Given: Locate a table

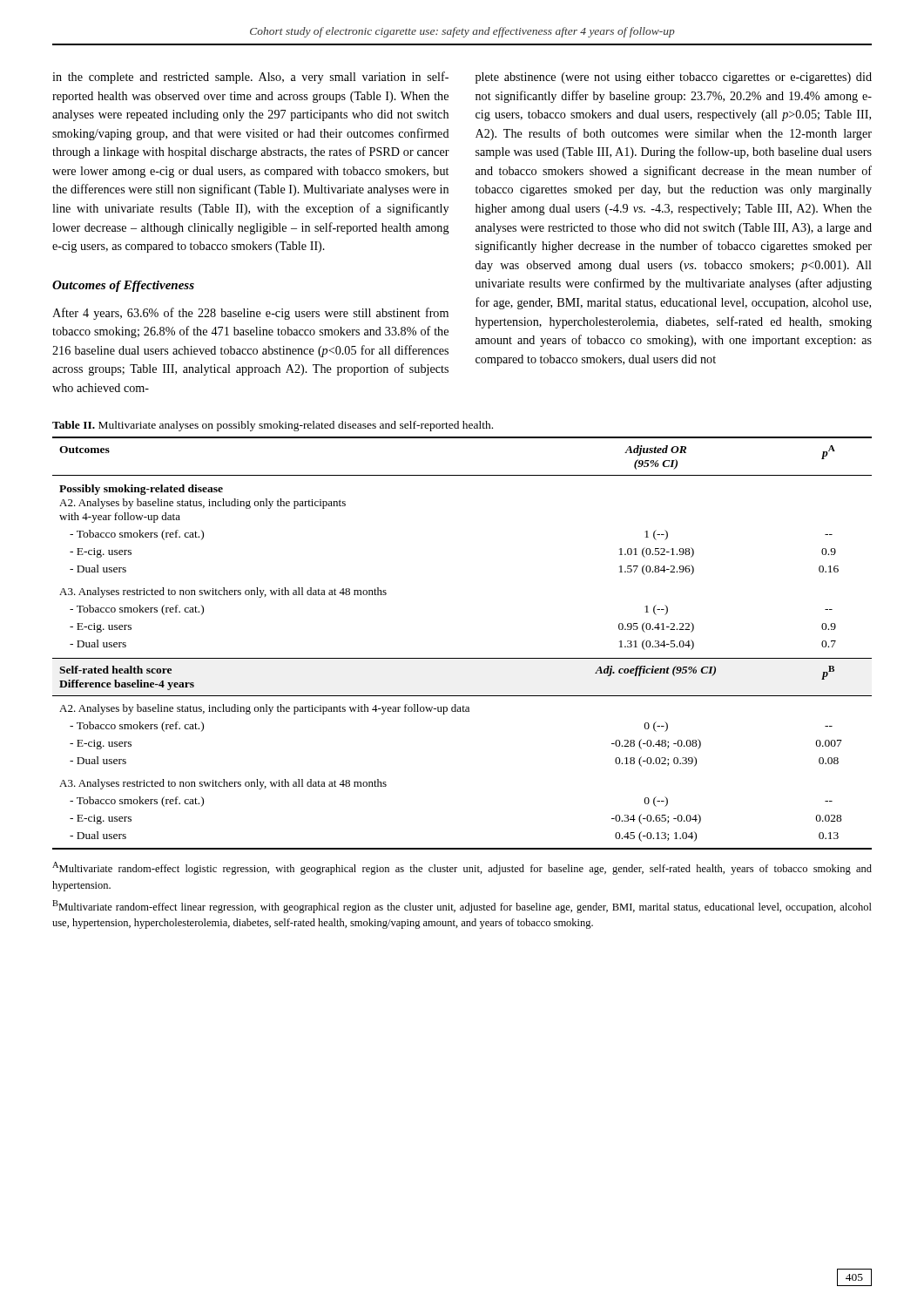Looking at the screenshot, I should click(462, 643).
